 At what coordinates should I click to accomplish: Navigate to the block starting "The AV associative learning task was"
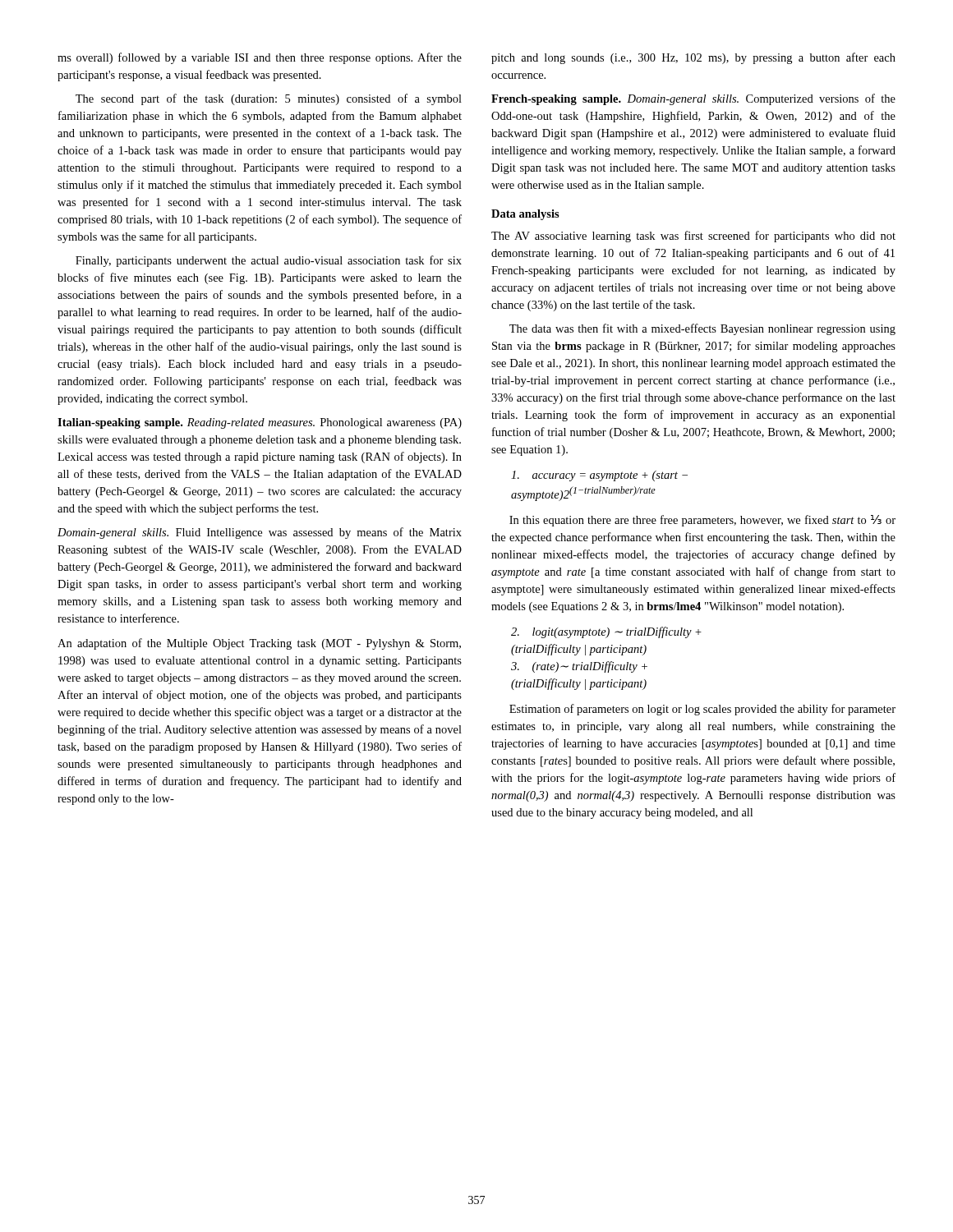pos(693,343)
